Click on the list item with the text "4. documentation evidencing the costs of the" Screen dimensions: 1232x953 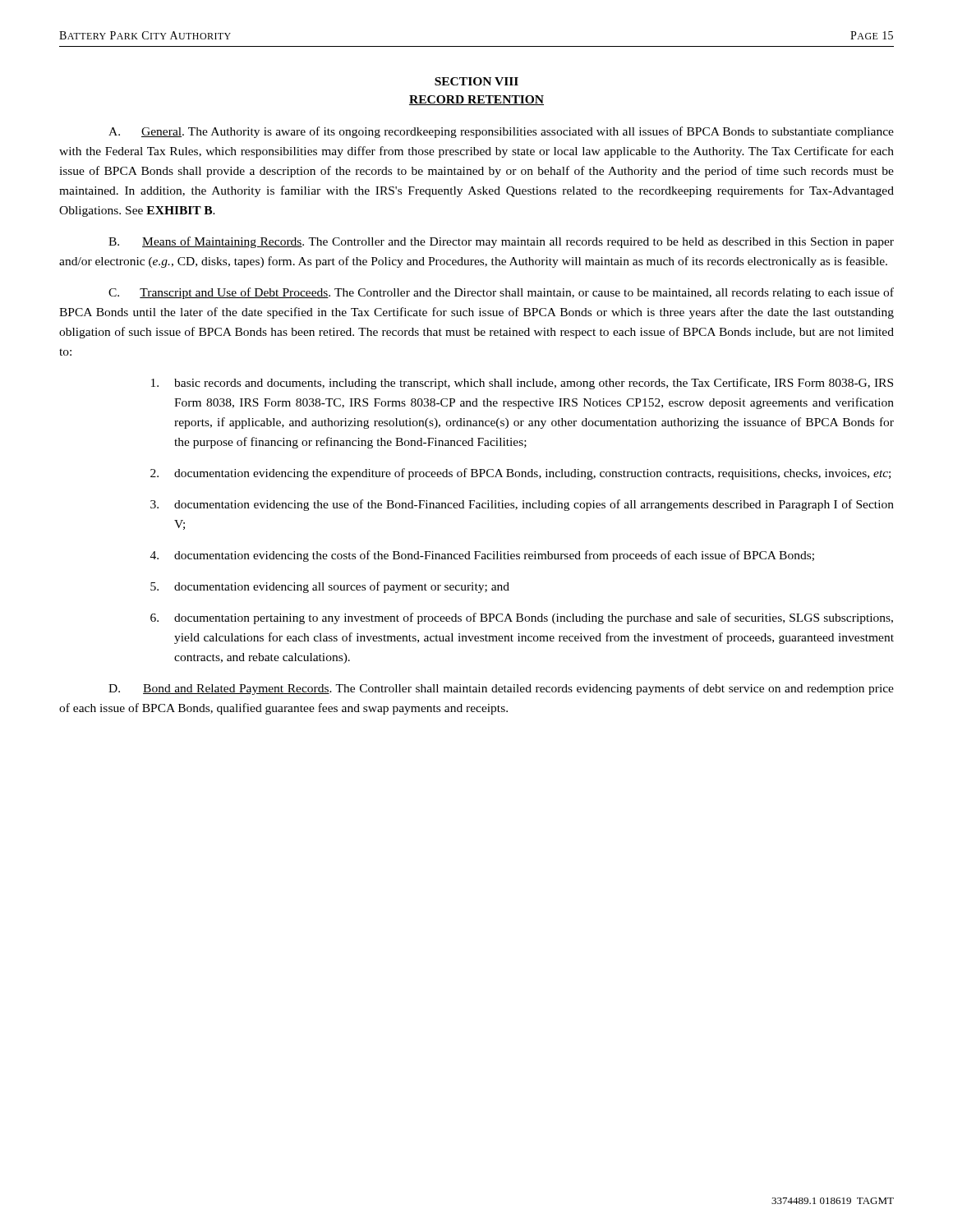coord(506,556)
